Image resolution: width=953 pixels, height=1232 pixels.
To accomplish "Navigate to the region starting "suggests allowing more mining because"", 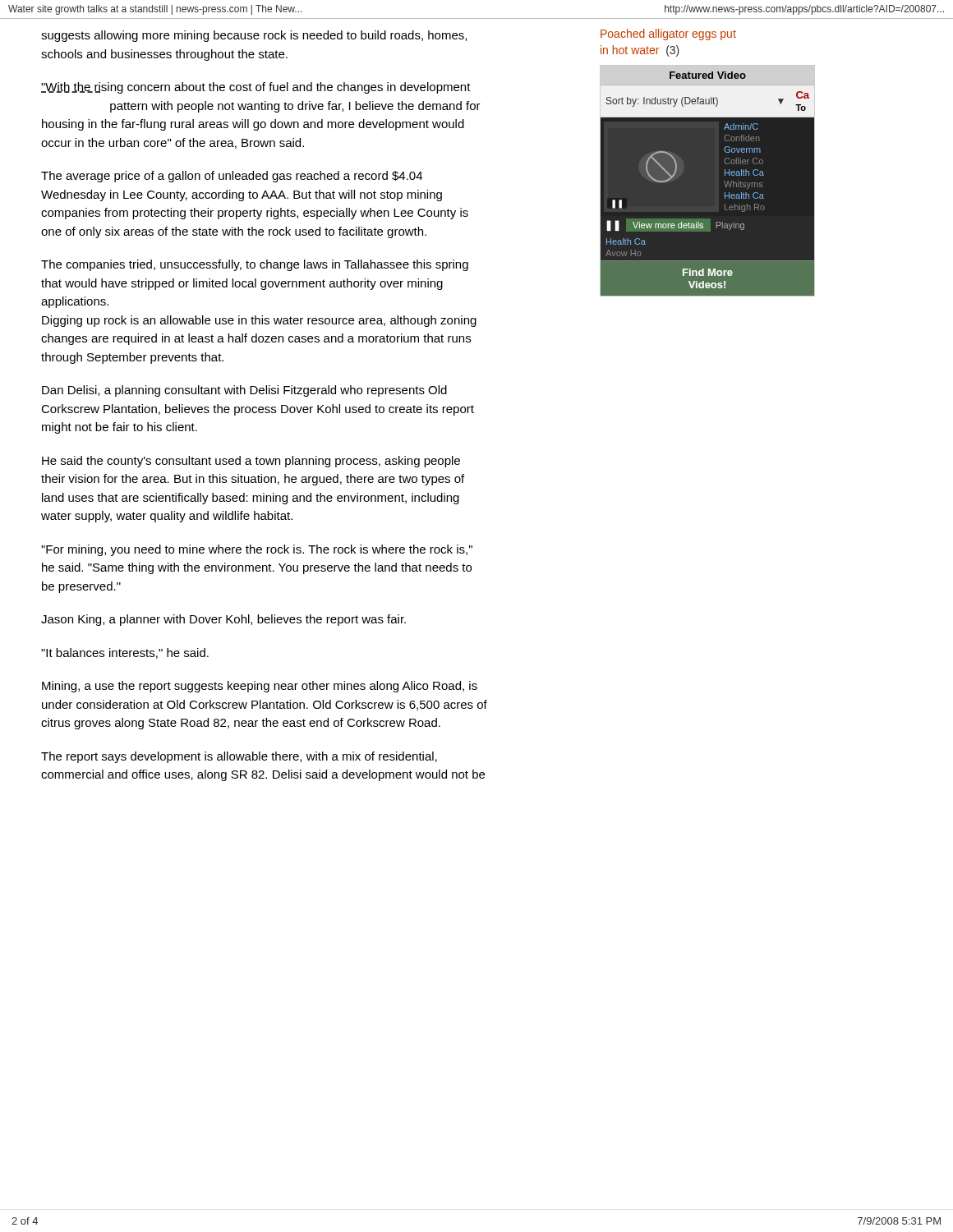I will 254,44.
